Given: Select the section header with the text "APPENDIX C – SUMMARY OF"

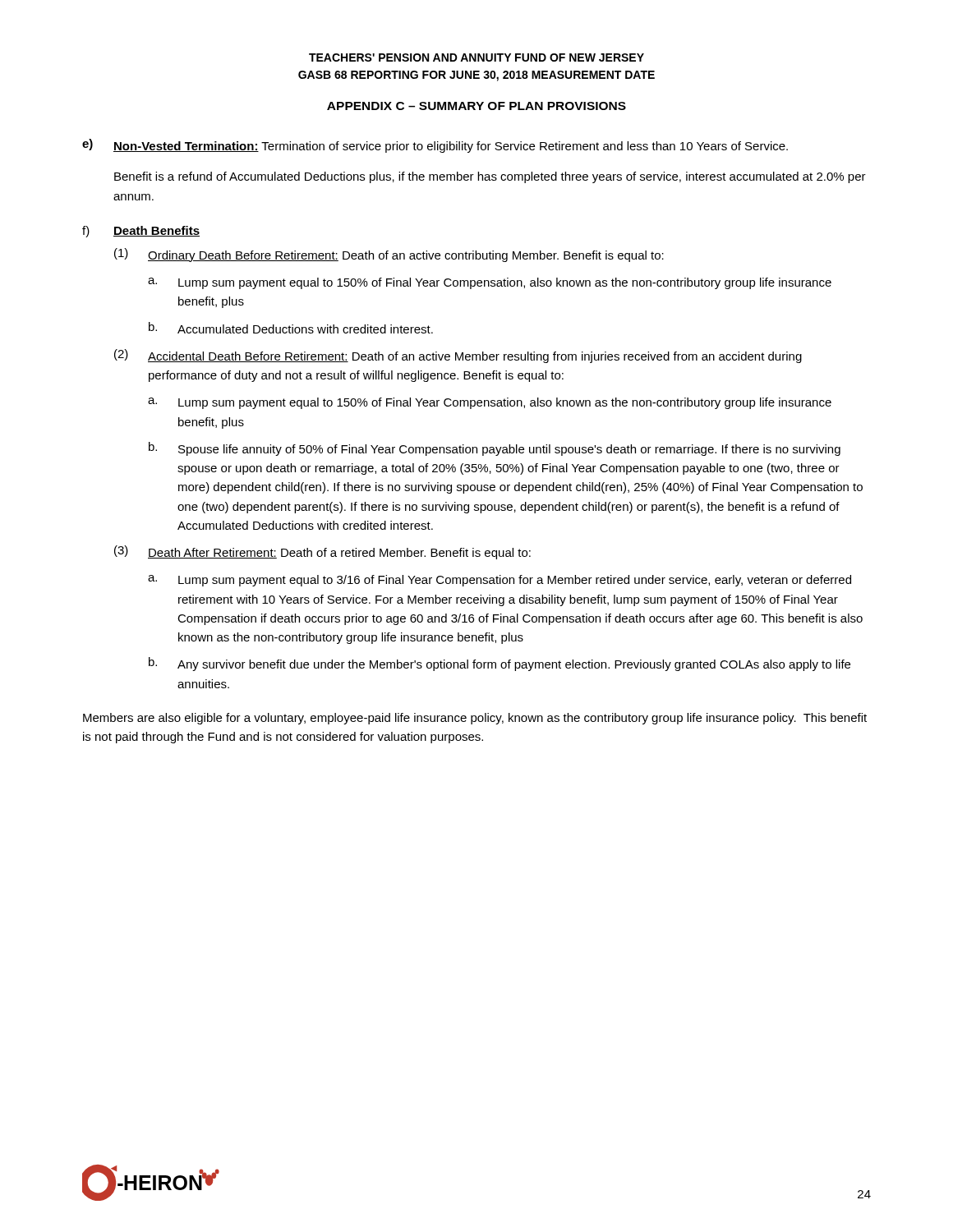Looking at the screenshot, I should pos(476,106).
